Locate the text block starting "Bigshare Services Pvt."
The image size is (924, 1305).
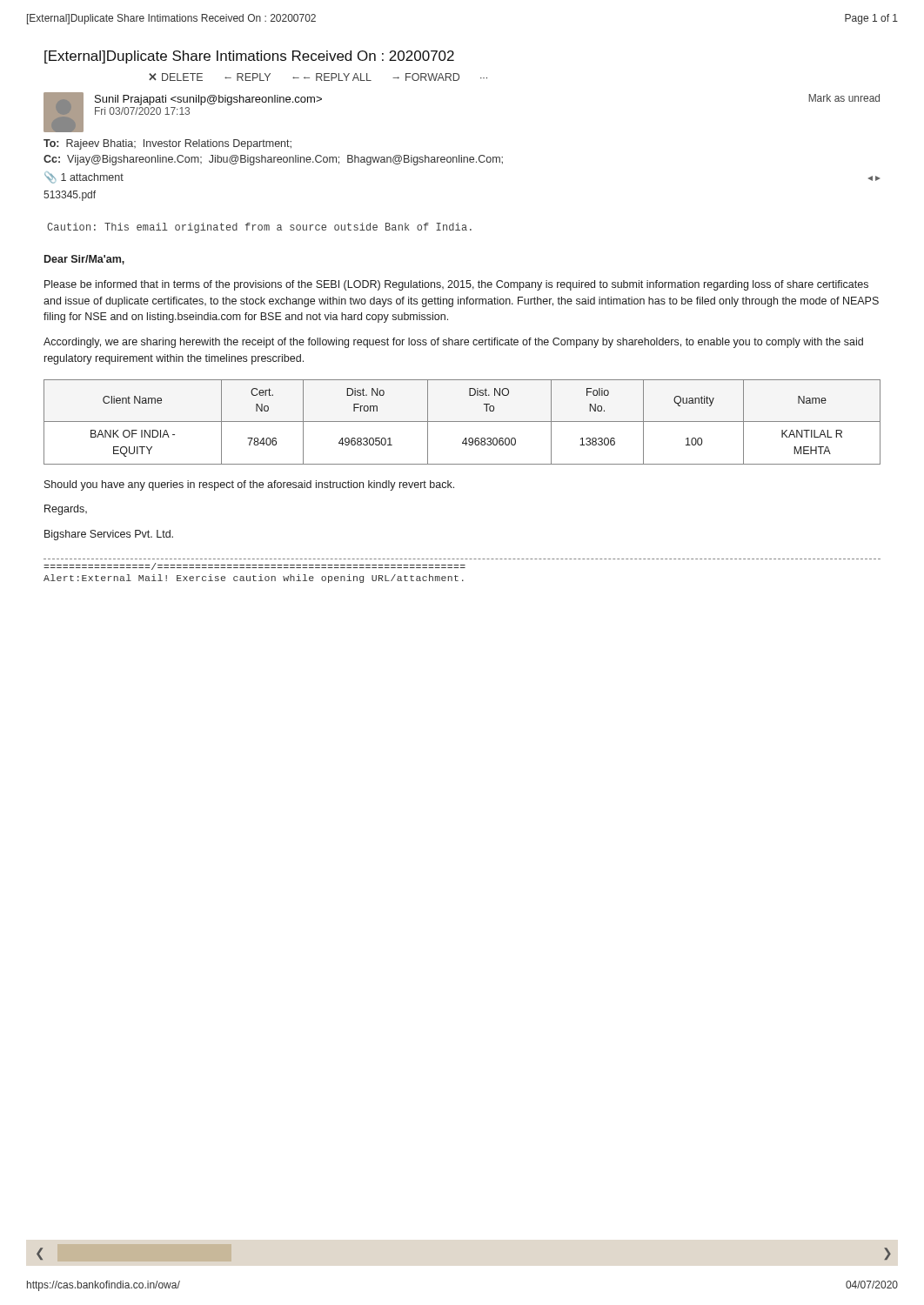pos(109,535)
